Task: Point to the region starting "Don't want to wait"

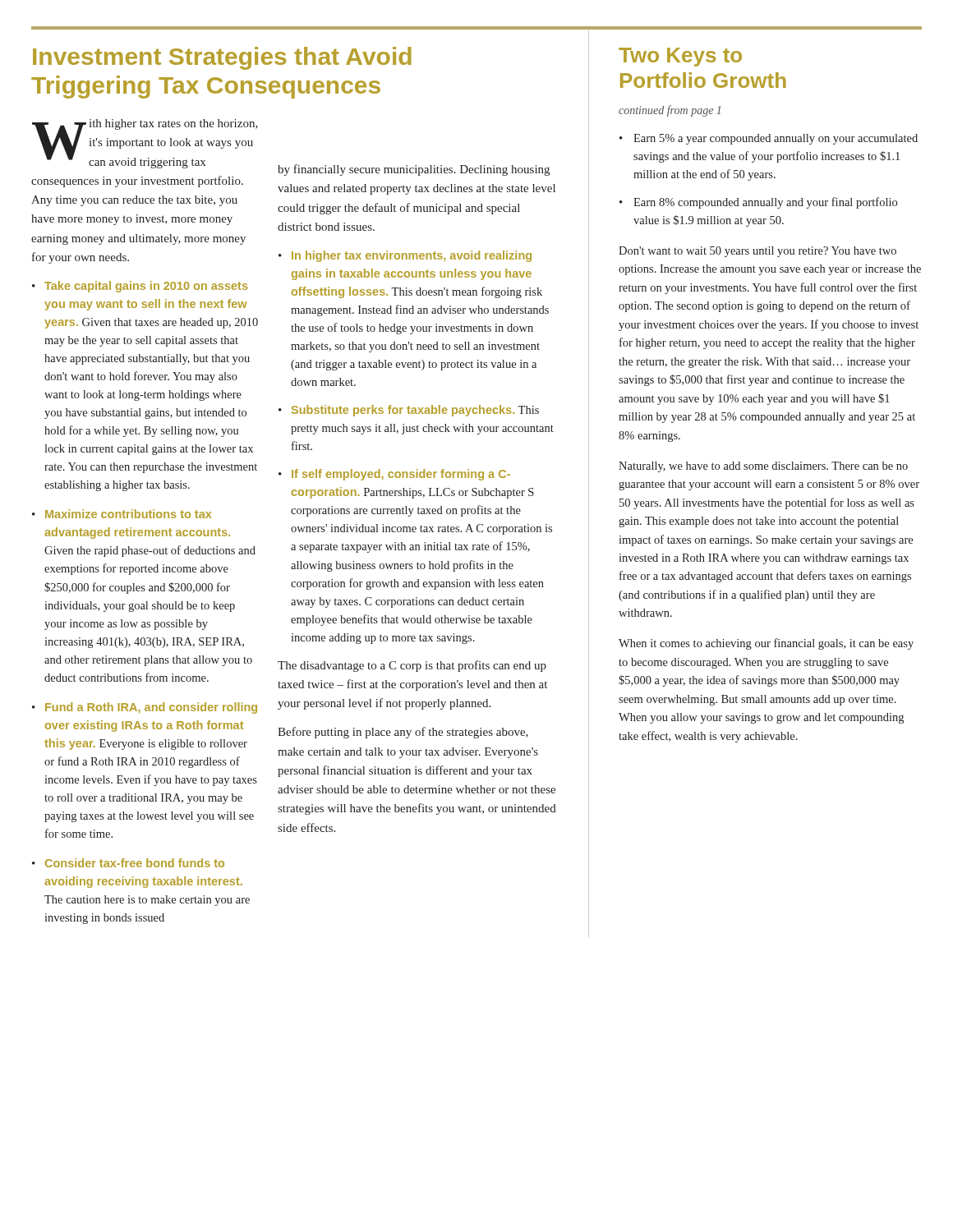Action: (770, 343)
